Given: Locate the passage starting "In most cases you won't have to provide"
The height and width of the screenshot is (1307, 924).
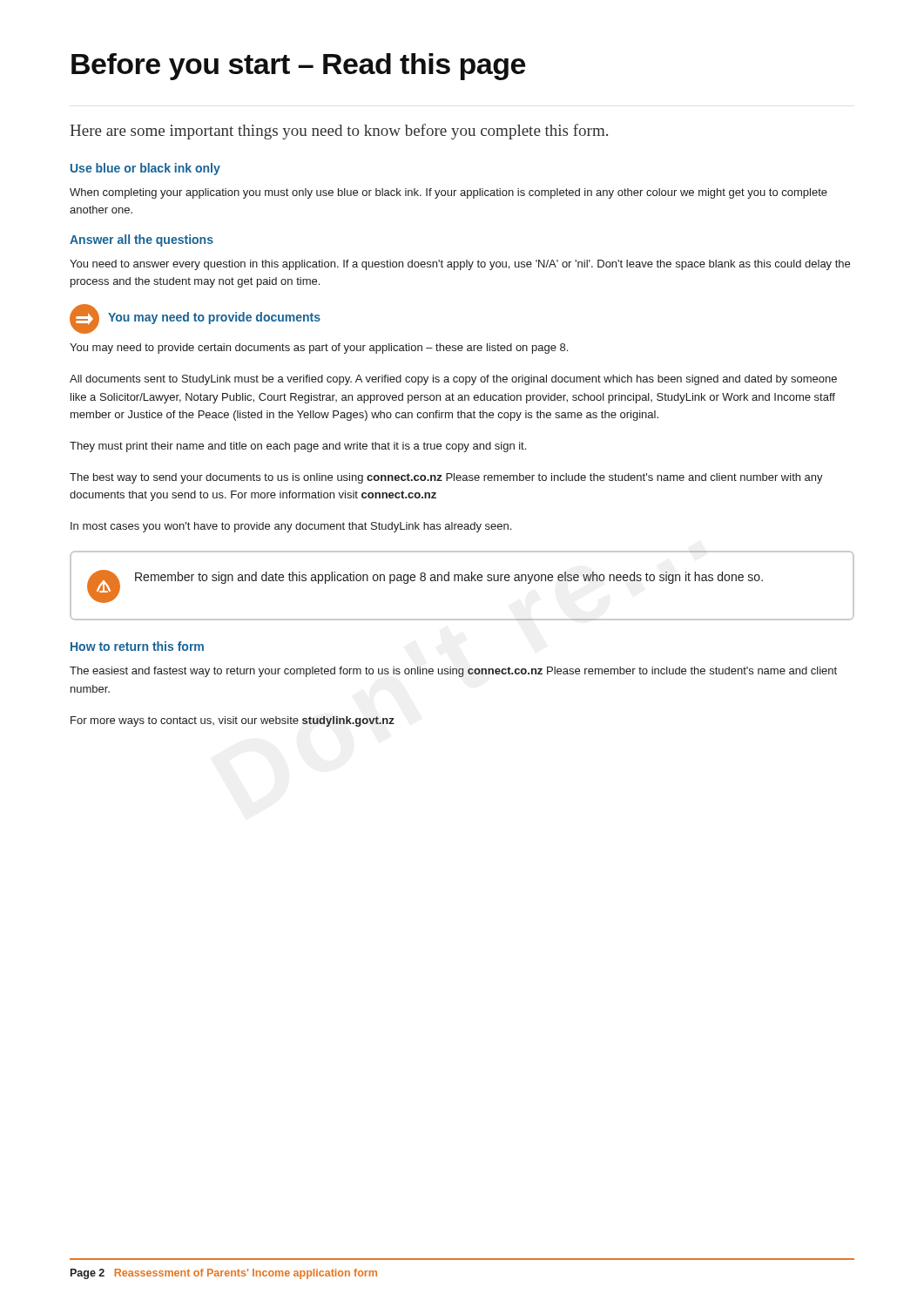Looking at the screenshot, I should 462,527.
